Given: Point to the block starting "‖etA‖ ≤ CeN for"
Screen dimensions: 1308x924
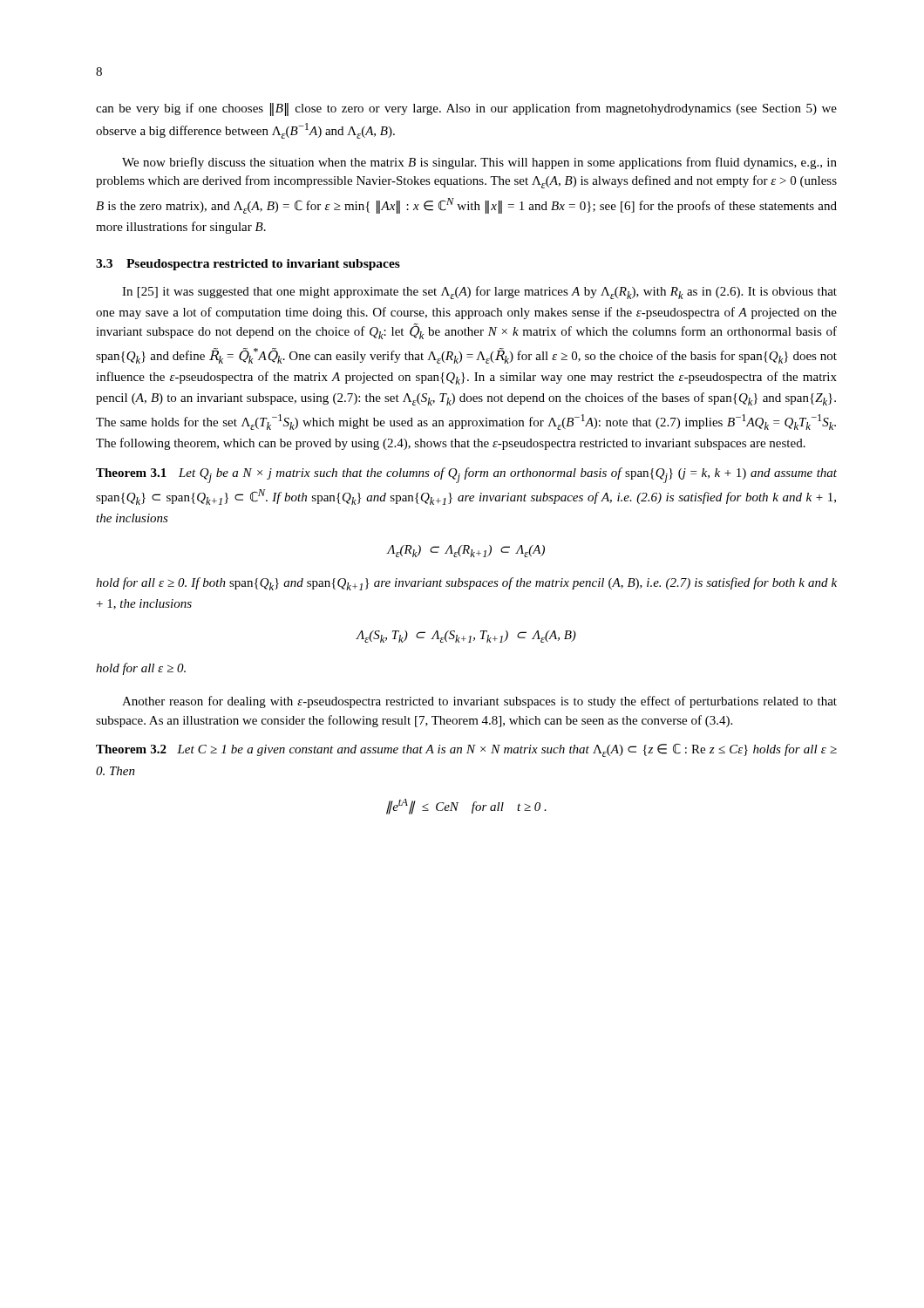Looking at the screenshot, I should pyautogui.click(x=466, y=805).
